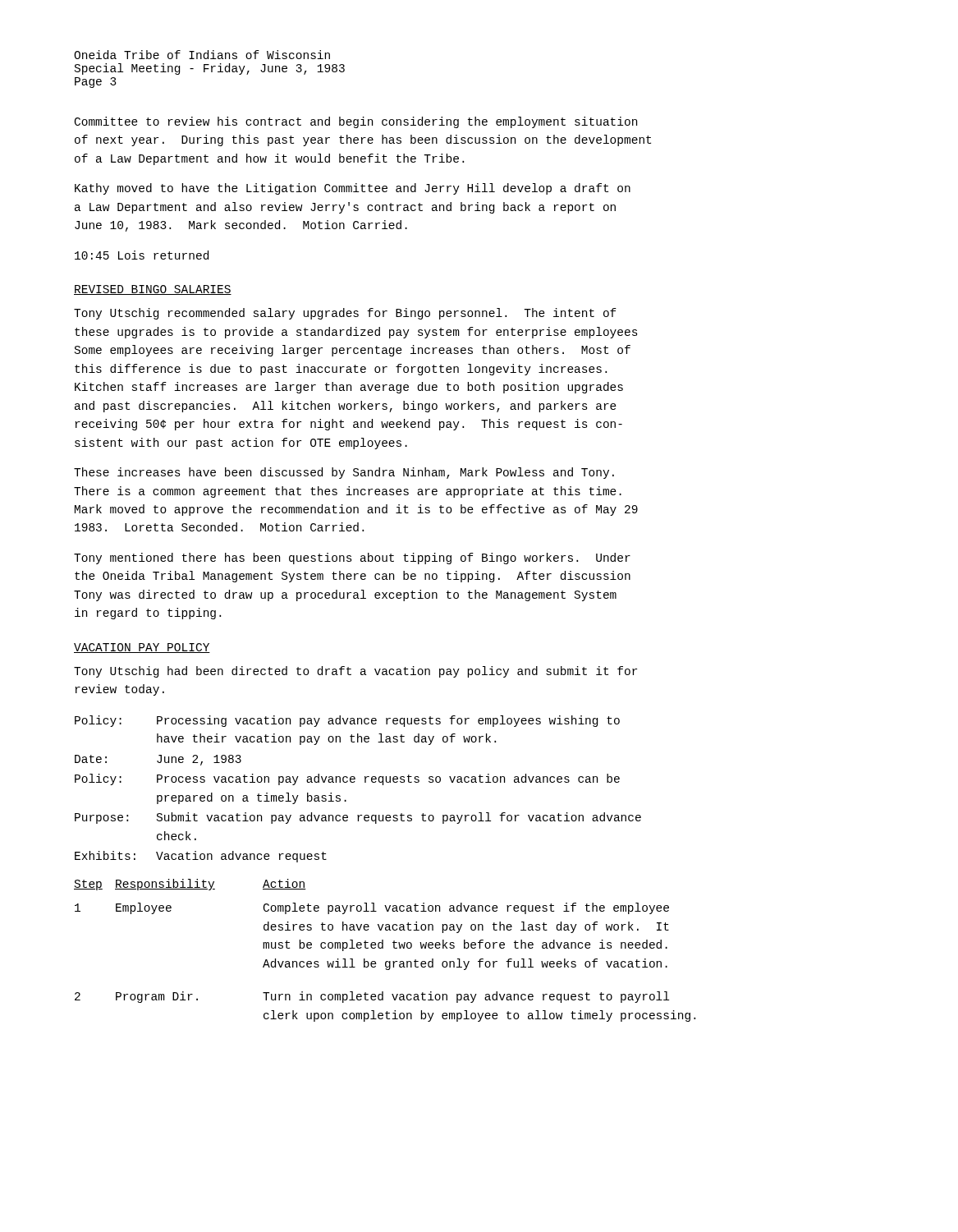Screen dimensions: 1232x958
Task: Find "VACATION PAY POLICY" on this page
Action: tap(142, 648)
